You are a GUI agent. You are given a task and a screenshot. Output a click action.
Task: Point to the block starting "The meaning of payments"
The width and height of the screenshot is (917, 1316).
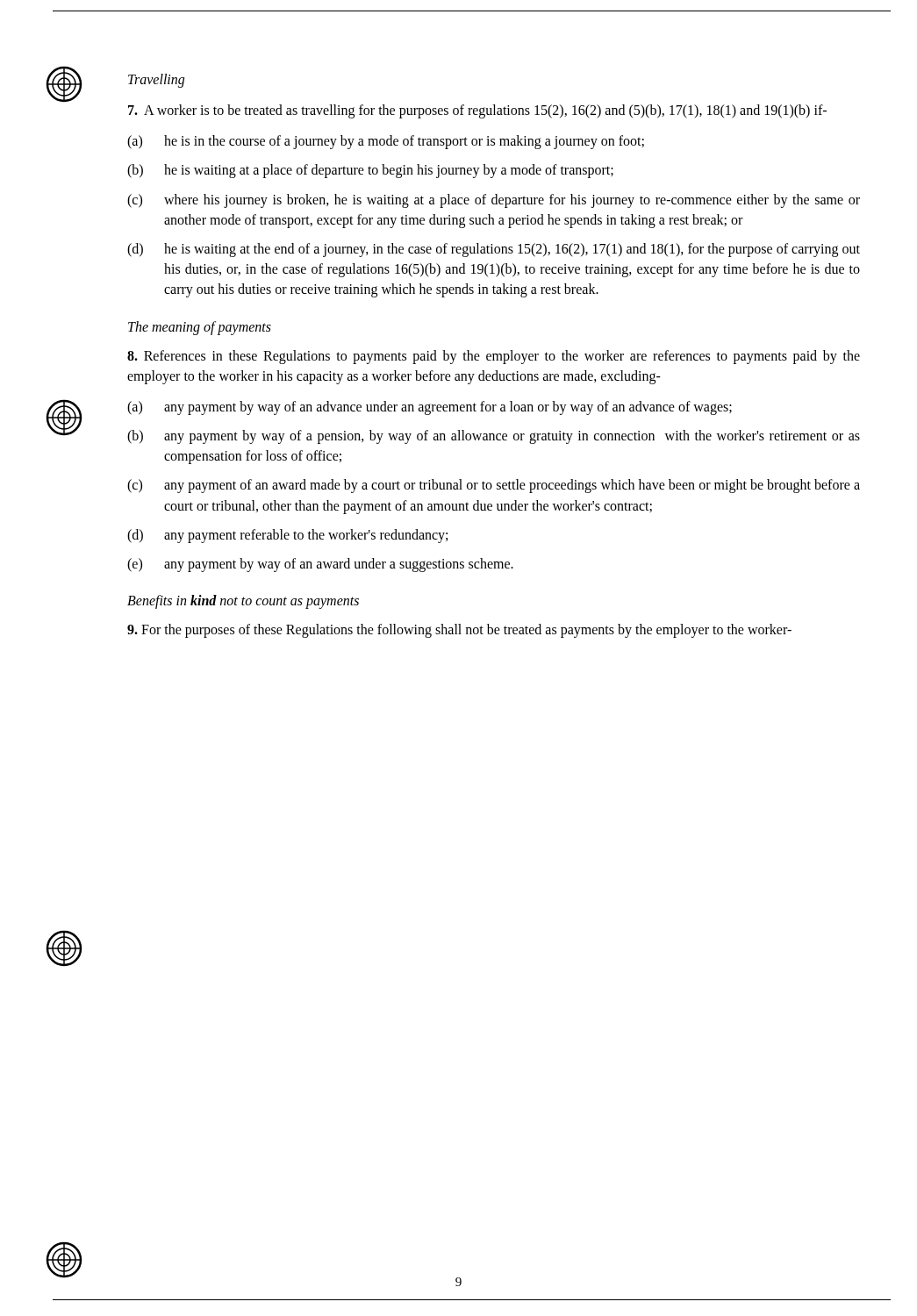(x=199, y=326)
